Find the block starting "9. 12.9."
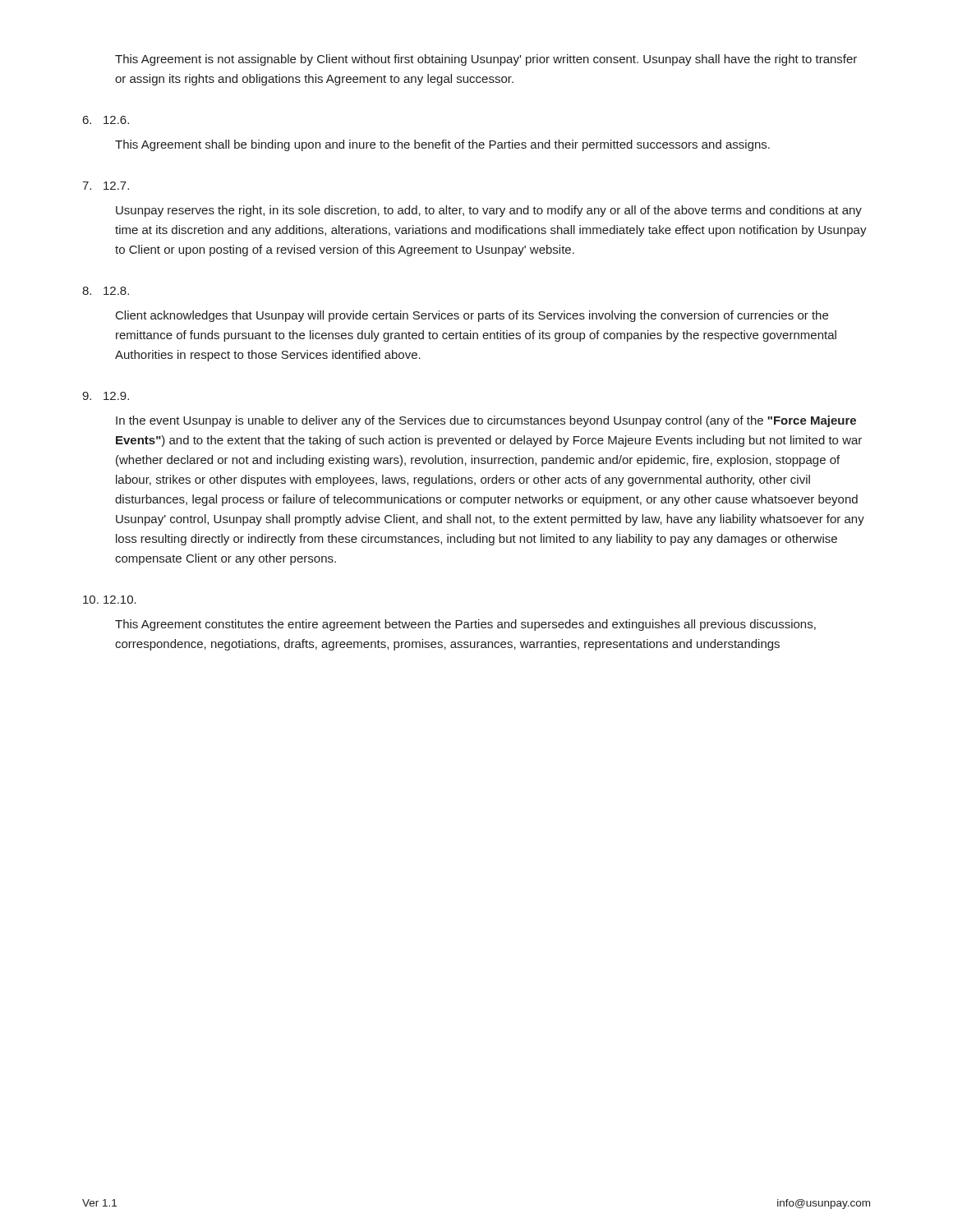 click(106, 395)
